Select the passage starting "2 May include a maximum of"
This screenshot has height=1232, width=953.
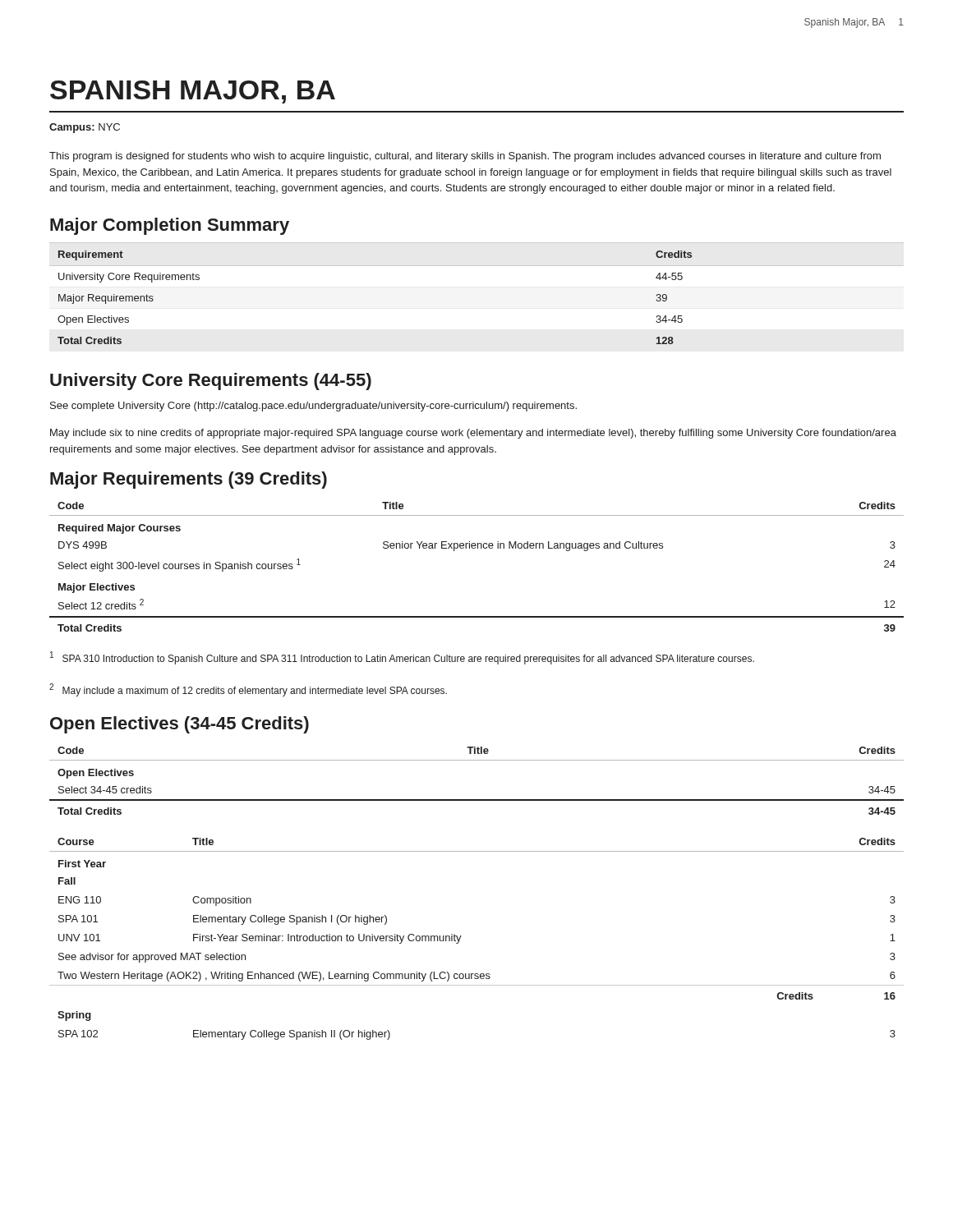248,690
